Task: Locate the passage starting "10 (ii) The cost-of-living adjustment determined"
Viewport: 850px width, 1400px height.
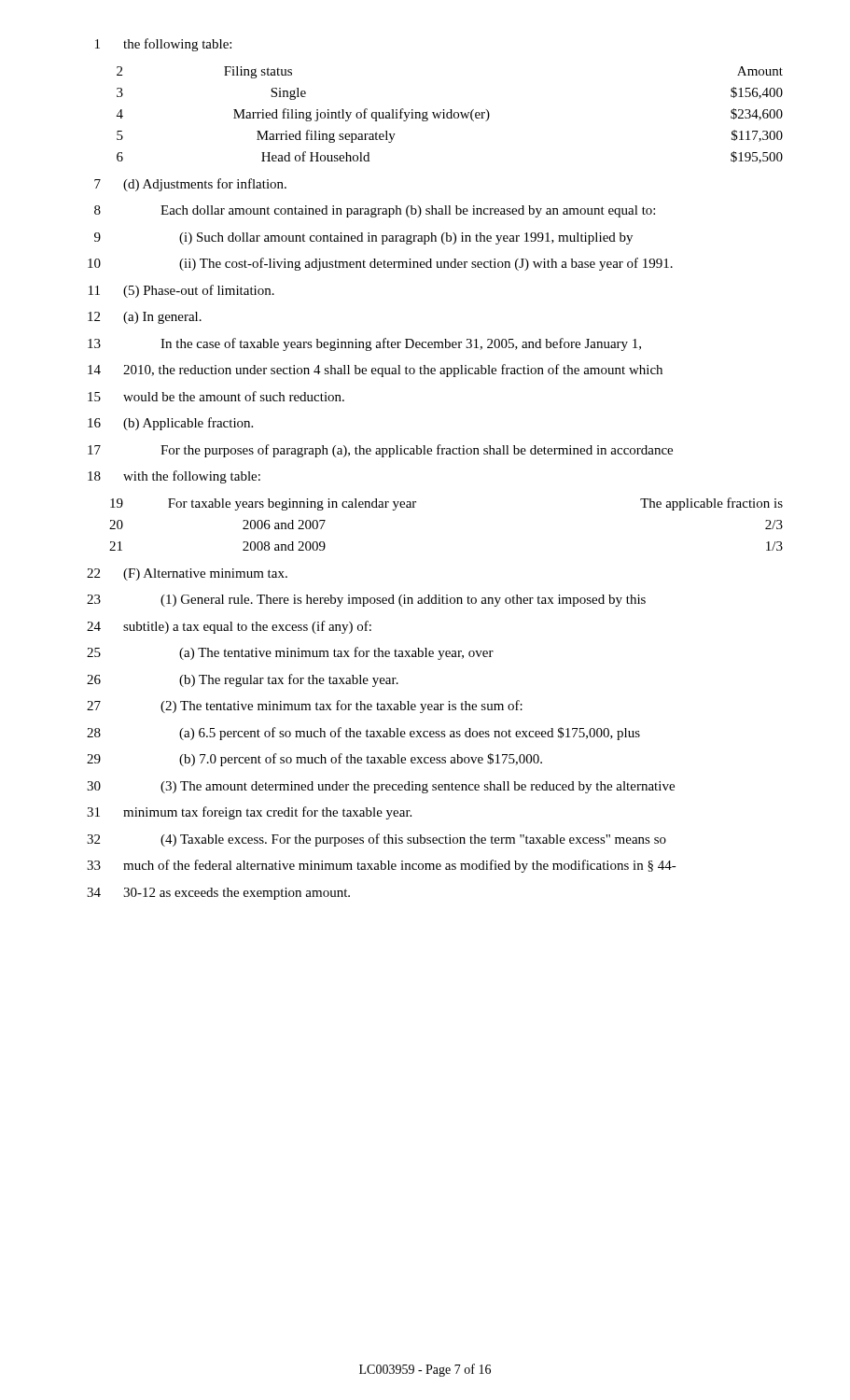Action: click(425, 263)
